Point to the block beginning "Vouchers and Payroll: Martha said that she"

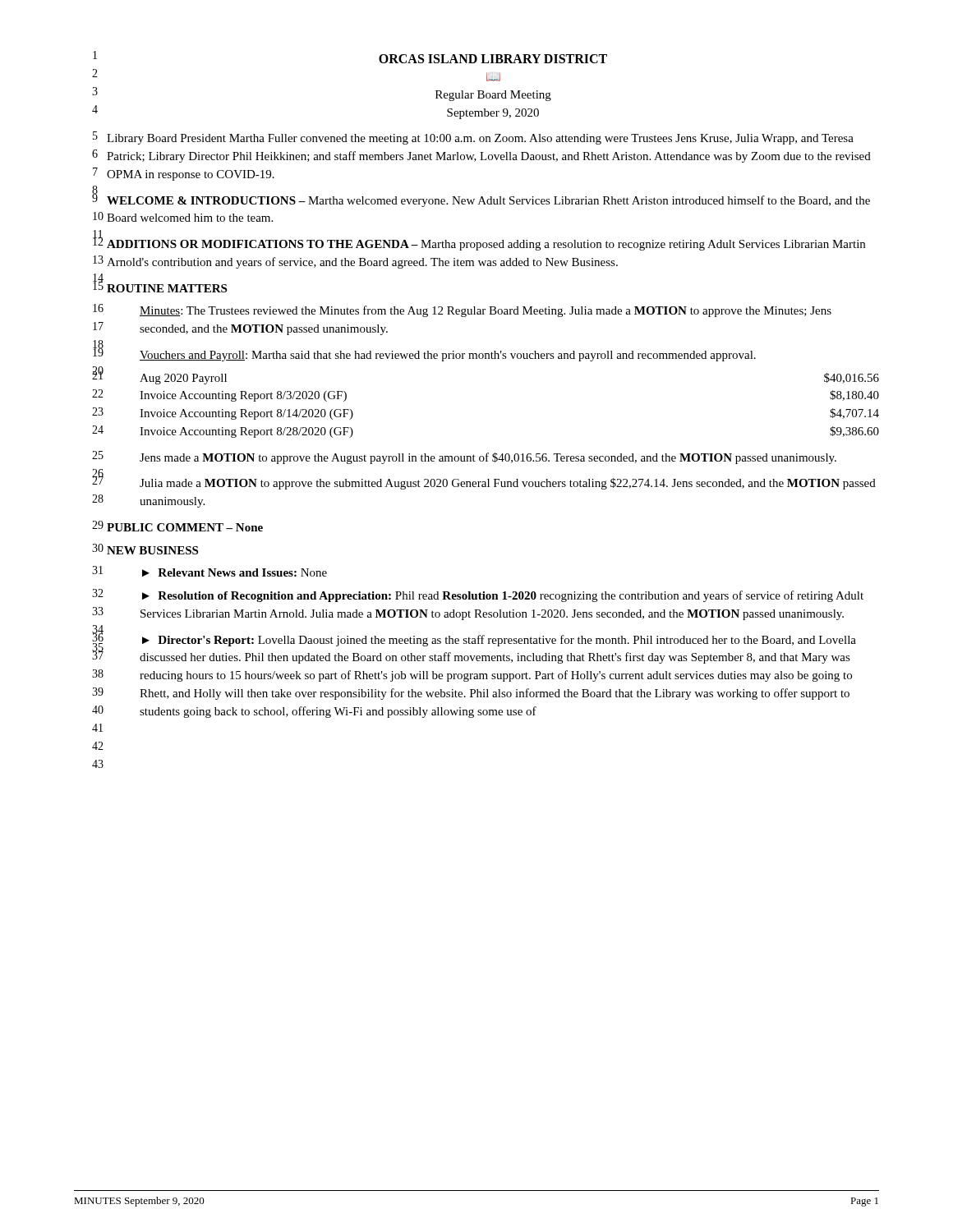coord(448,355)
